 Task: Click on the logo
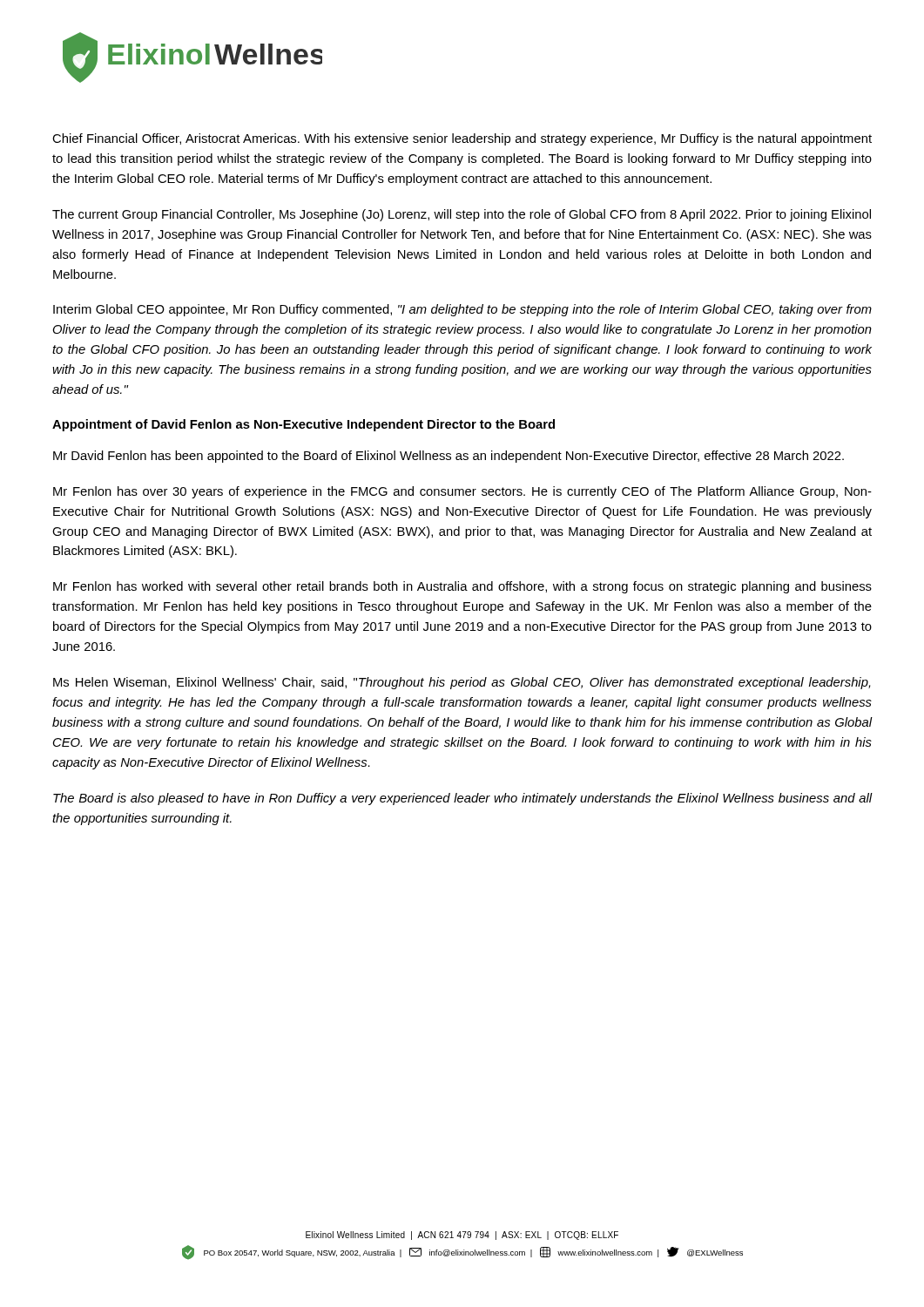click(x=192, y=59)
